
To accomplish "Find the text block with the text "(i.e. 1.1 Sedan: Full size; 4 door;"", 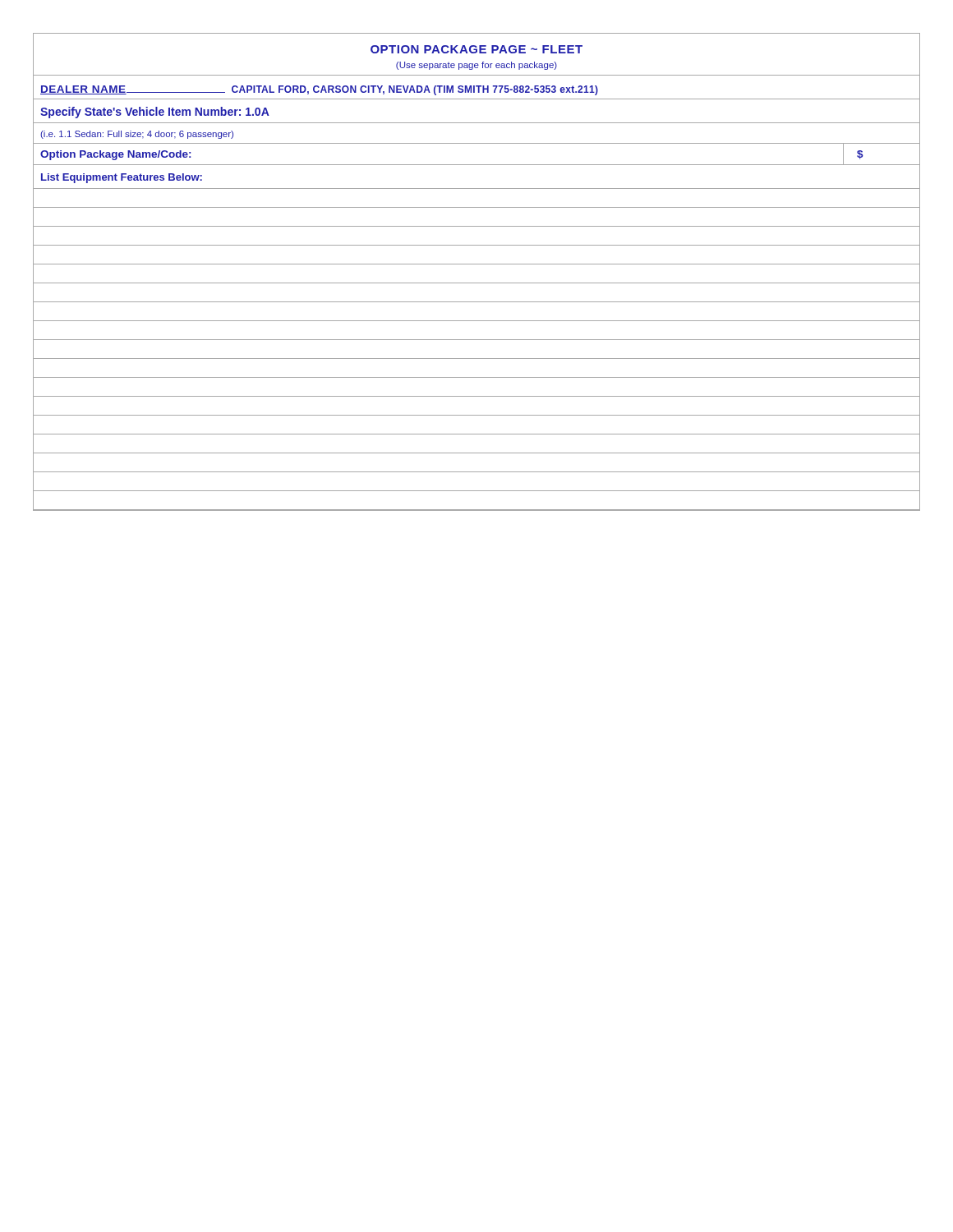I will [137, 134].
